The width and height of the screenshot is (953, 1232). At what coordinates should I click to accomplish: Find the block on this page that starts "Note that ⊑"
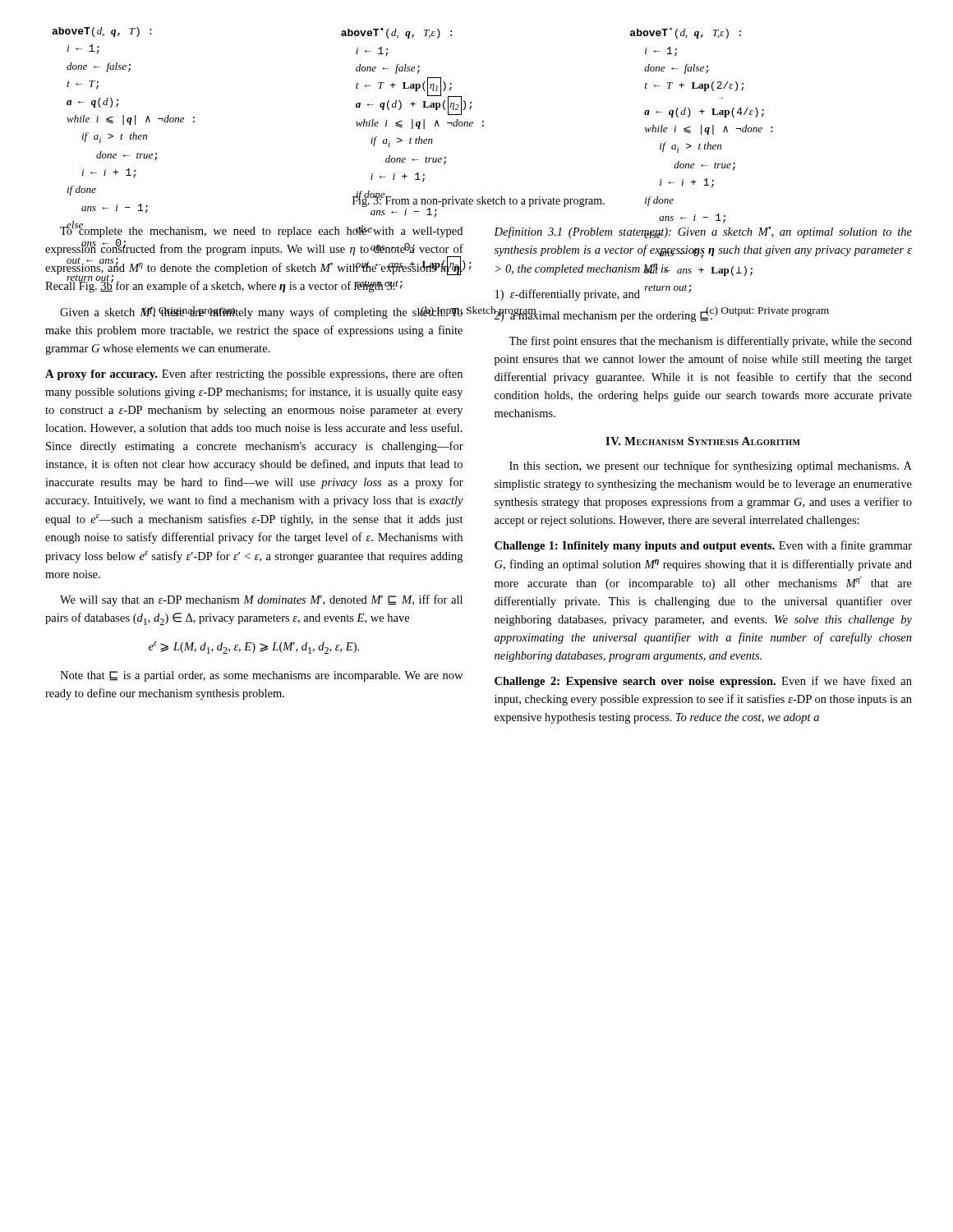point(254,684)
